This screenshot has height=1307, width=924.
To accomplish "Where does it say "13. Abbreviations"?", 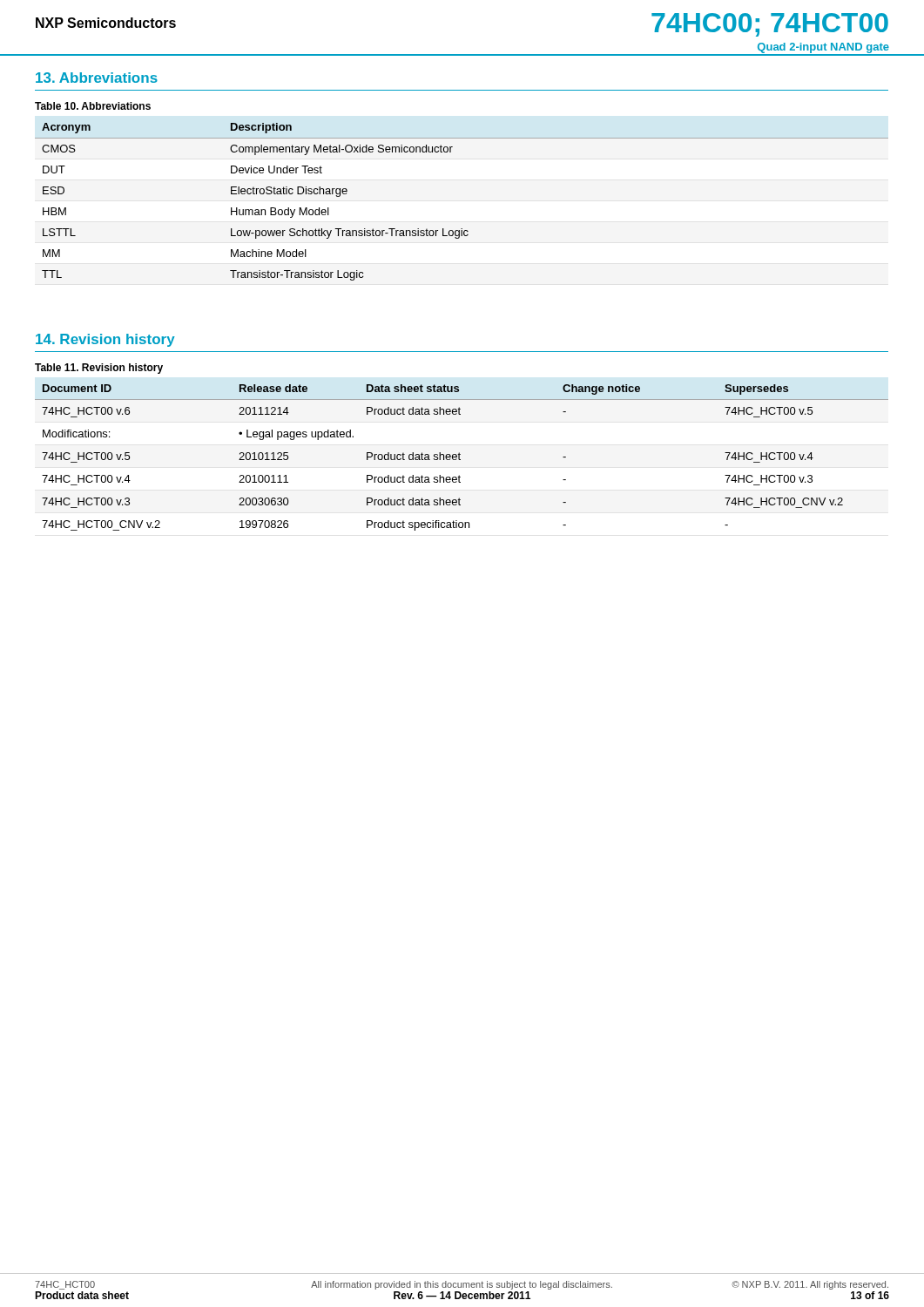I will 96,78.
